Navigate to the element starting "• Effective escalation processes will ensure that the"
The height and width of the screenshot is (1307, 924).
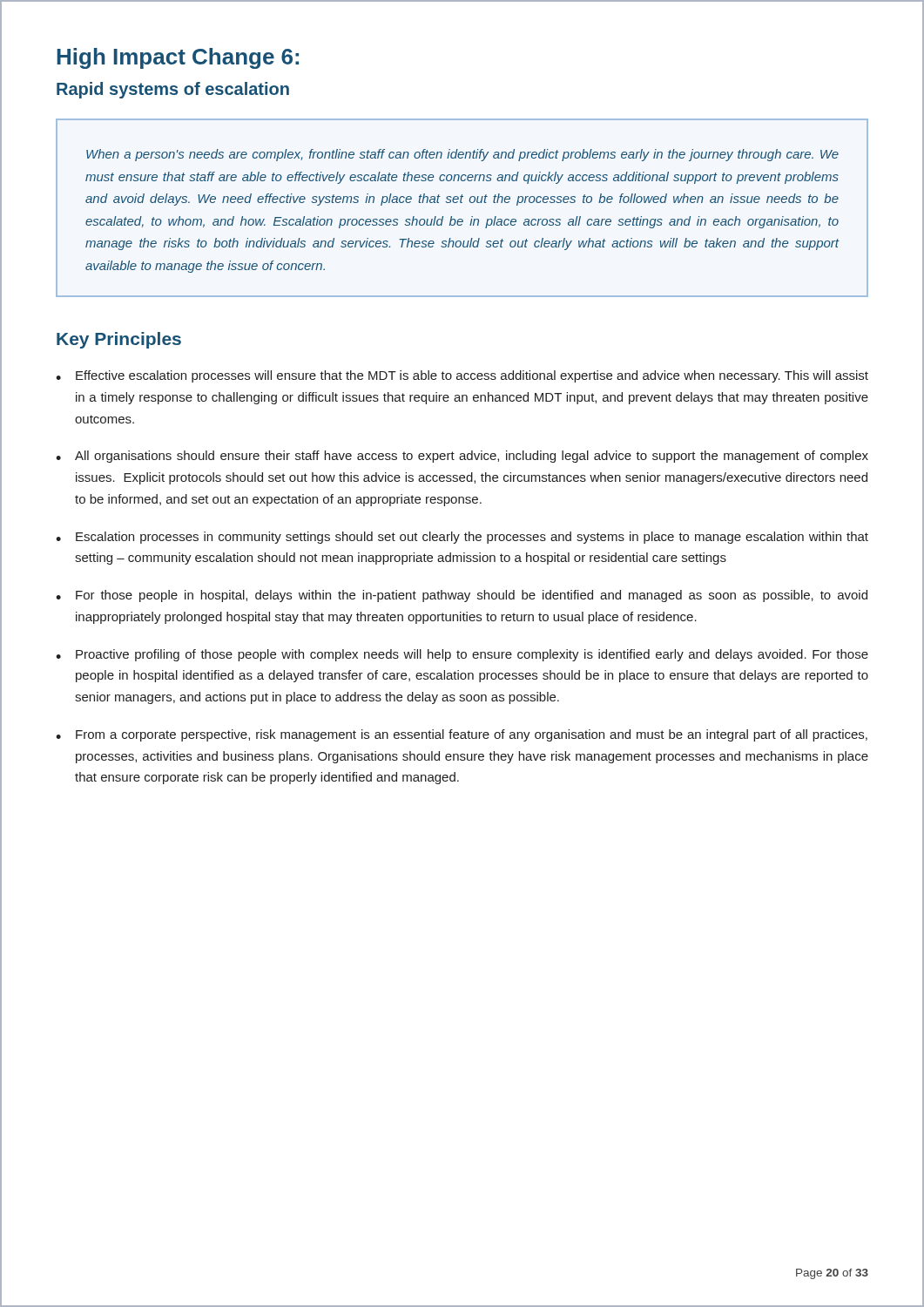click(x=462, y=397)
